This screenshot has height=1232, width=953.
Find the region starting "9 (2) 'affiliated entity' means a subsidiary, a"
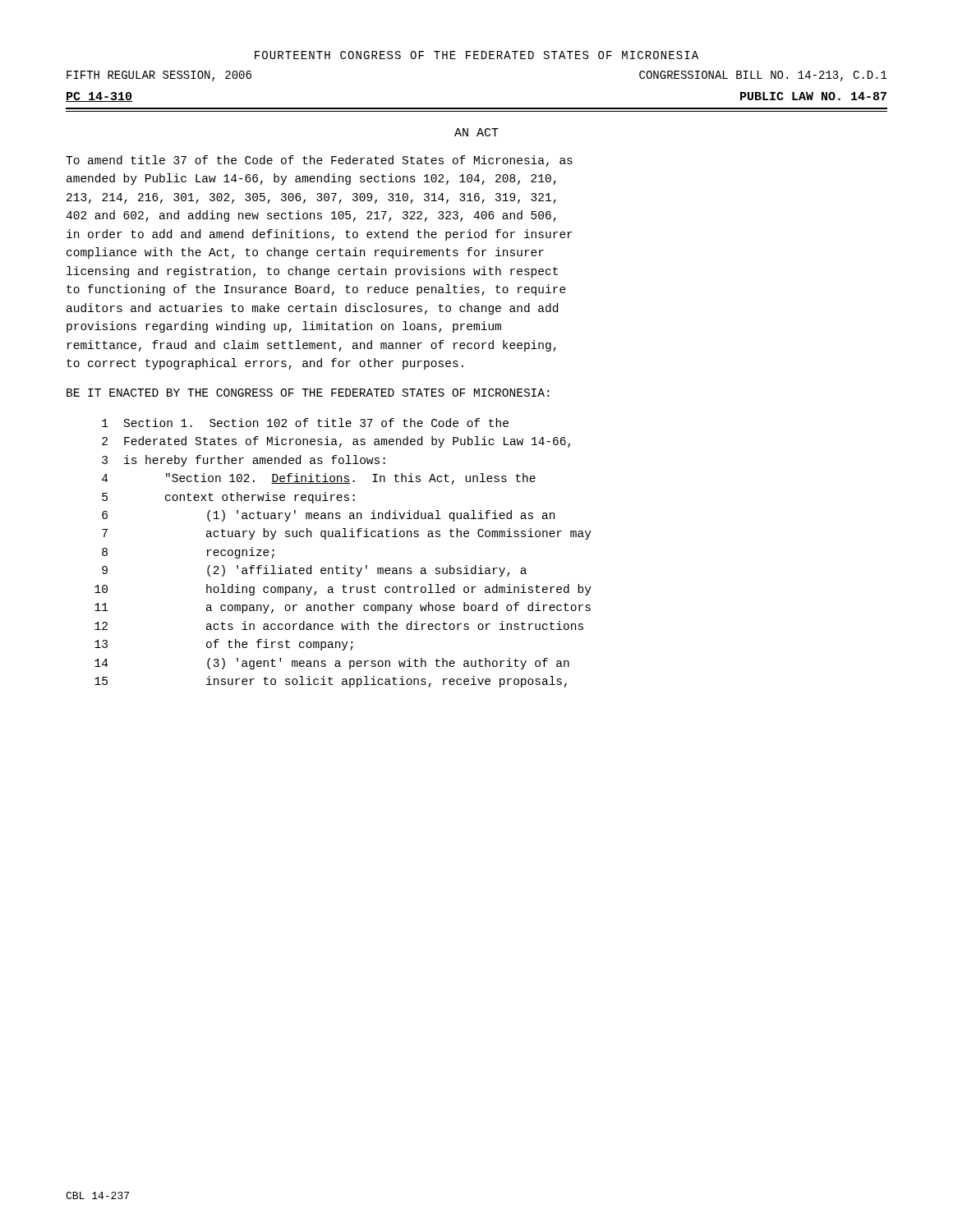(x=476, y=571)
